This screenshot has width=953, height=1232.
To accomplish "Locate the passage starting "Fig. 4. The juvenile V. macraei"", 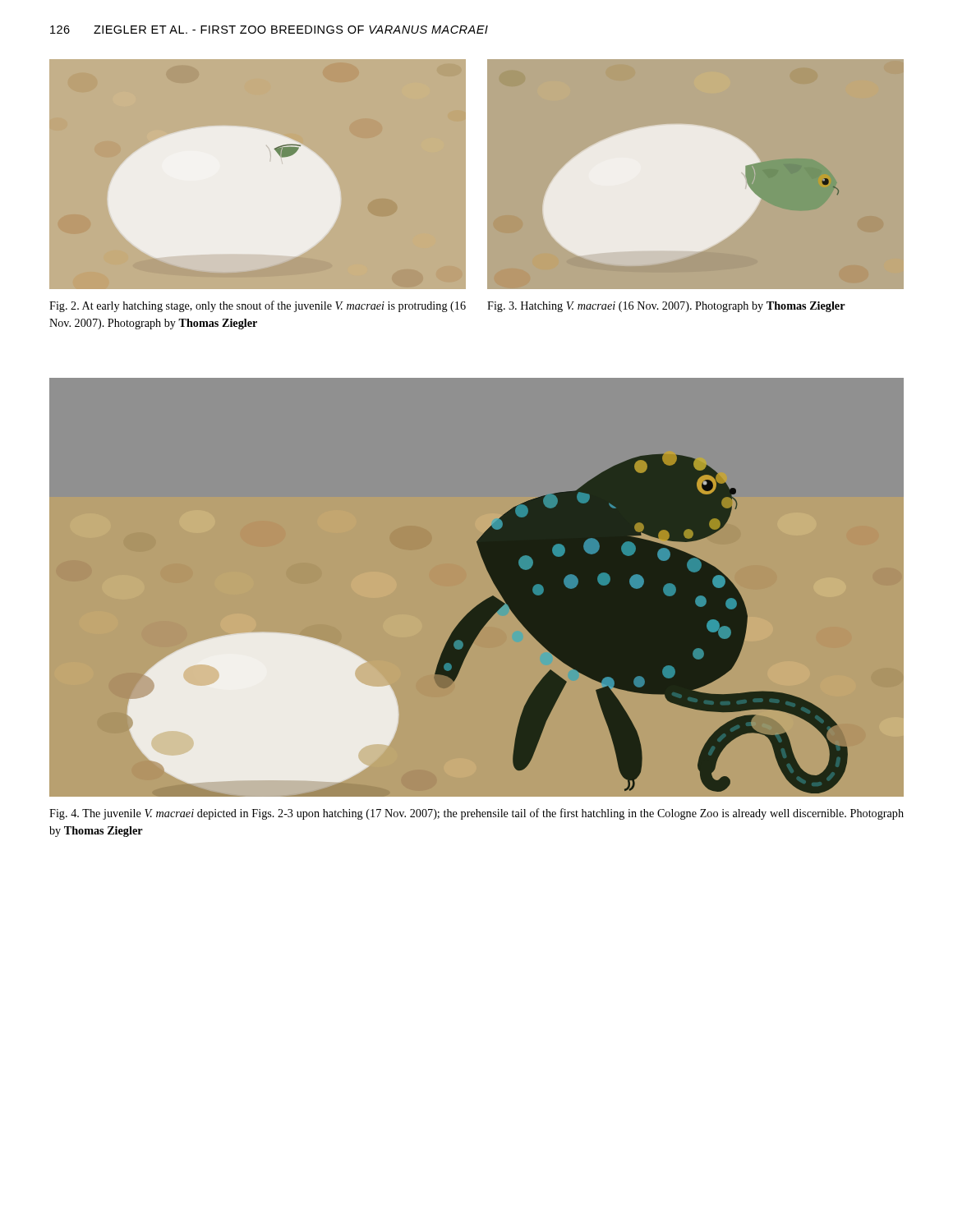I will coord(476,822).
